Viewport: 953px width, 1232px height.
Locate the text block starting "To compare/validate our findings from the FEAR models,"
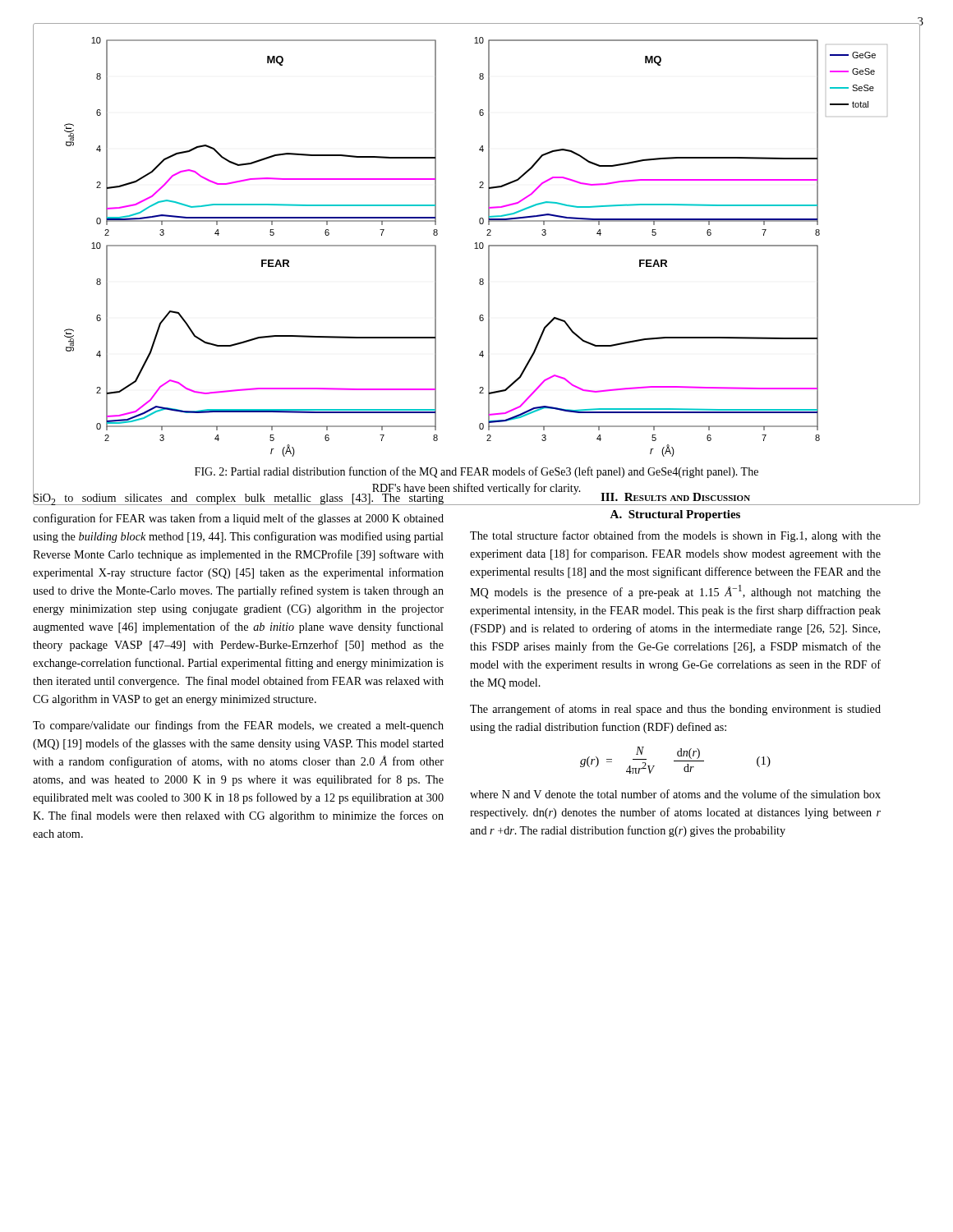(x=238, y=780)
